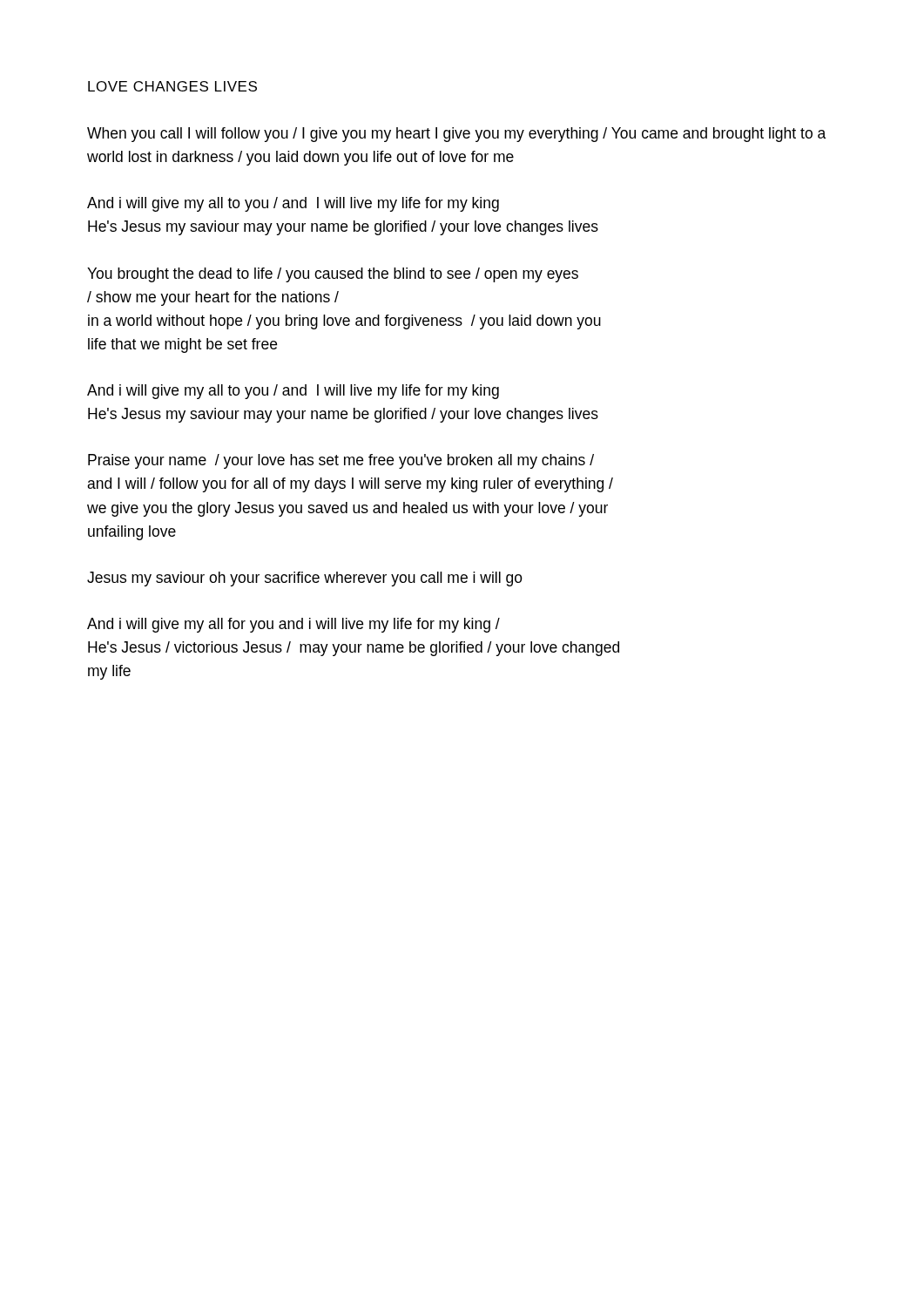Point to the block beginning "You brought the dead"

(344, 309)
